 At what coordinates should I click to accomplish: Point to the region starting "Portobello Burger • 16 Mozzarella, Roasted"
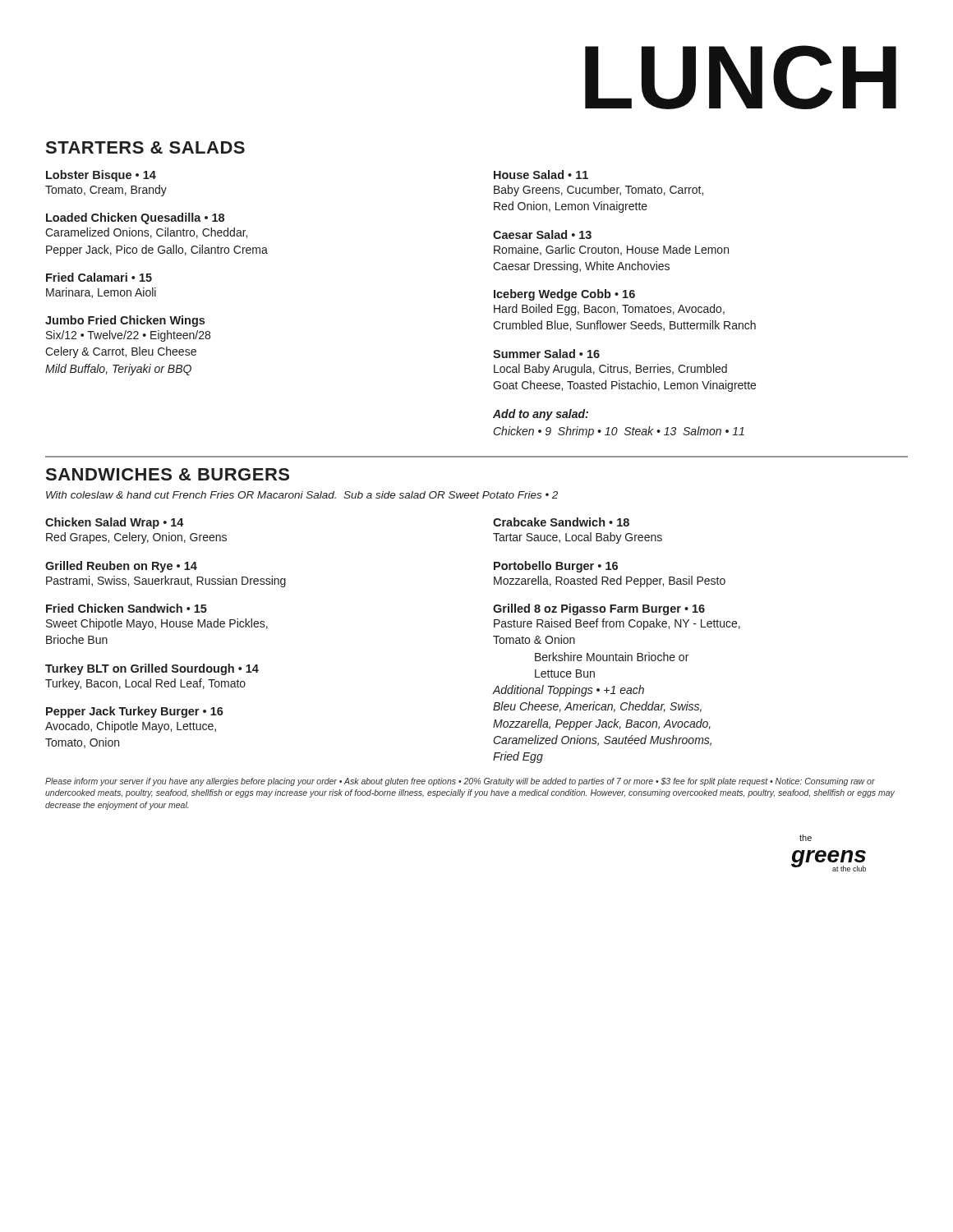[700, 574]
